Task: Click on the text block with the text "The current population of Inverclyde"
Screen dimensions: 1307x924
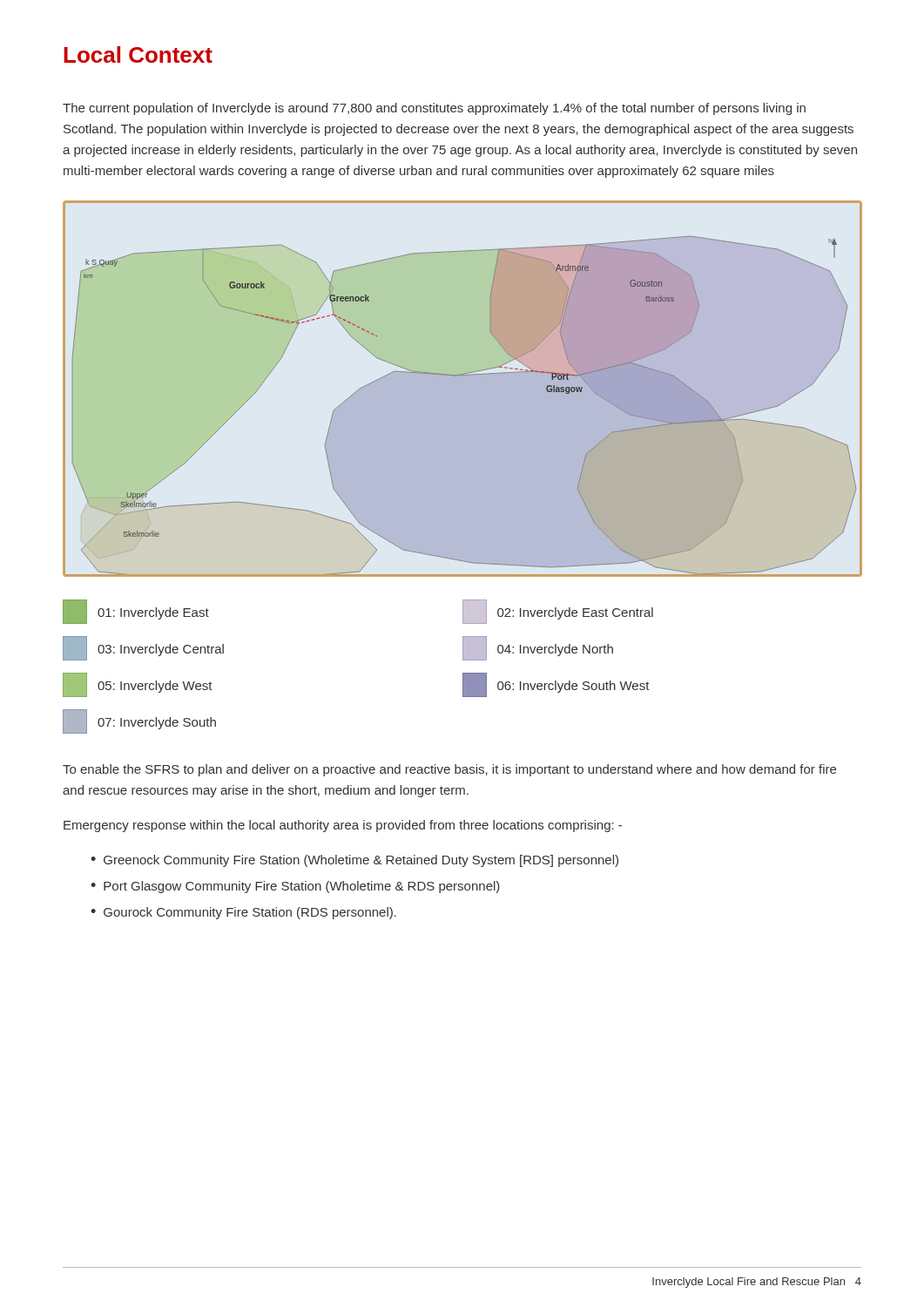Action: click(462, 139)
